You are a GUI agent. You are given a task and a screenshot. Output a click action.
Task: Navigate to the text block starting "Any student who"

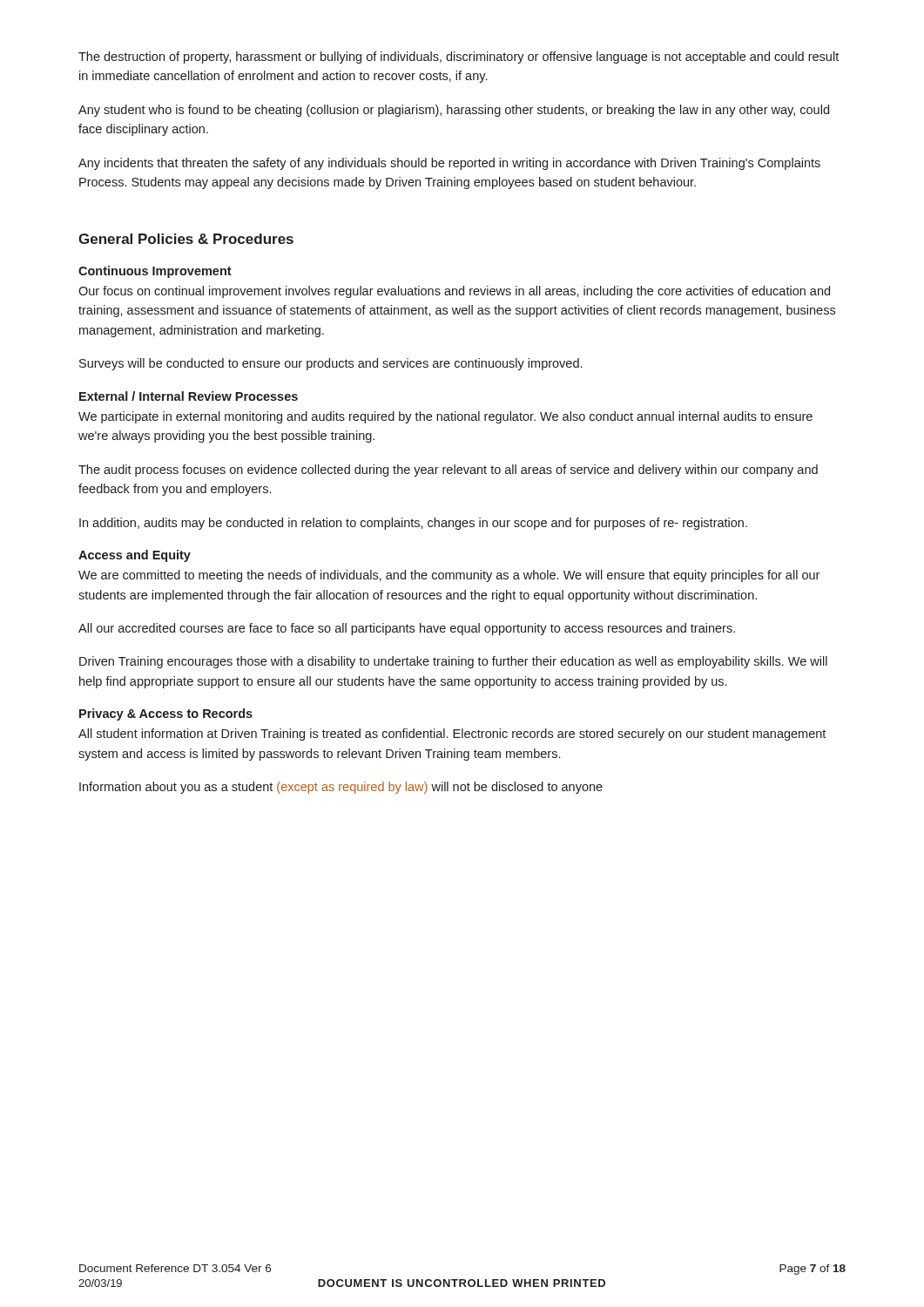pos(454,120)
